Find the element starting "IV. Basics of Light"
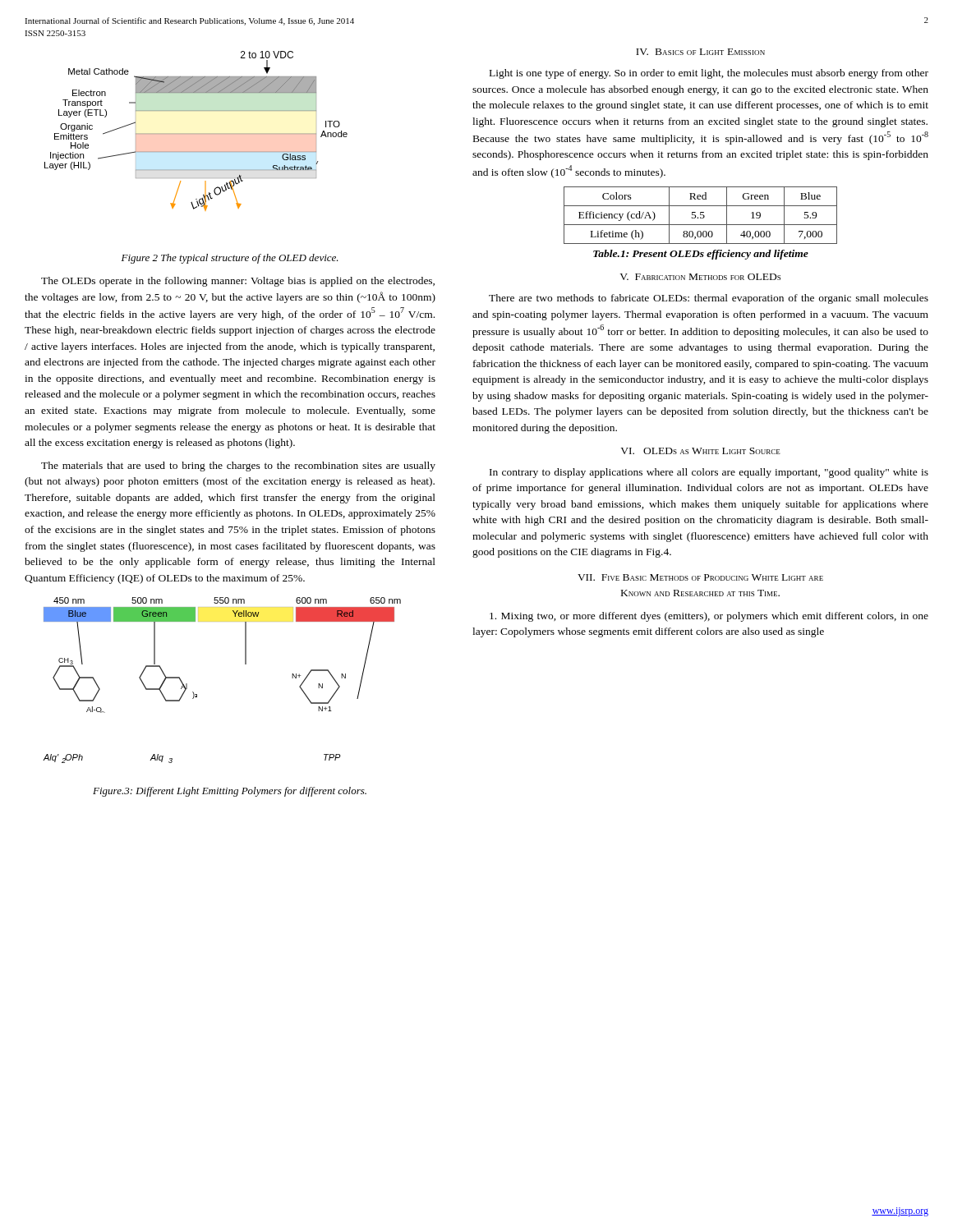953x1232 pixels. 700,51
